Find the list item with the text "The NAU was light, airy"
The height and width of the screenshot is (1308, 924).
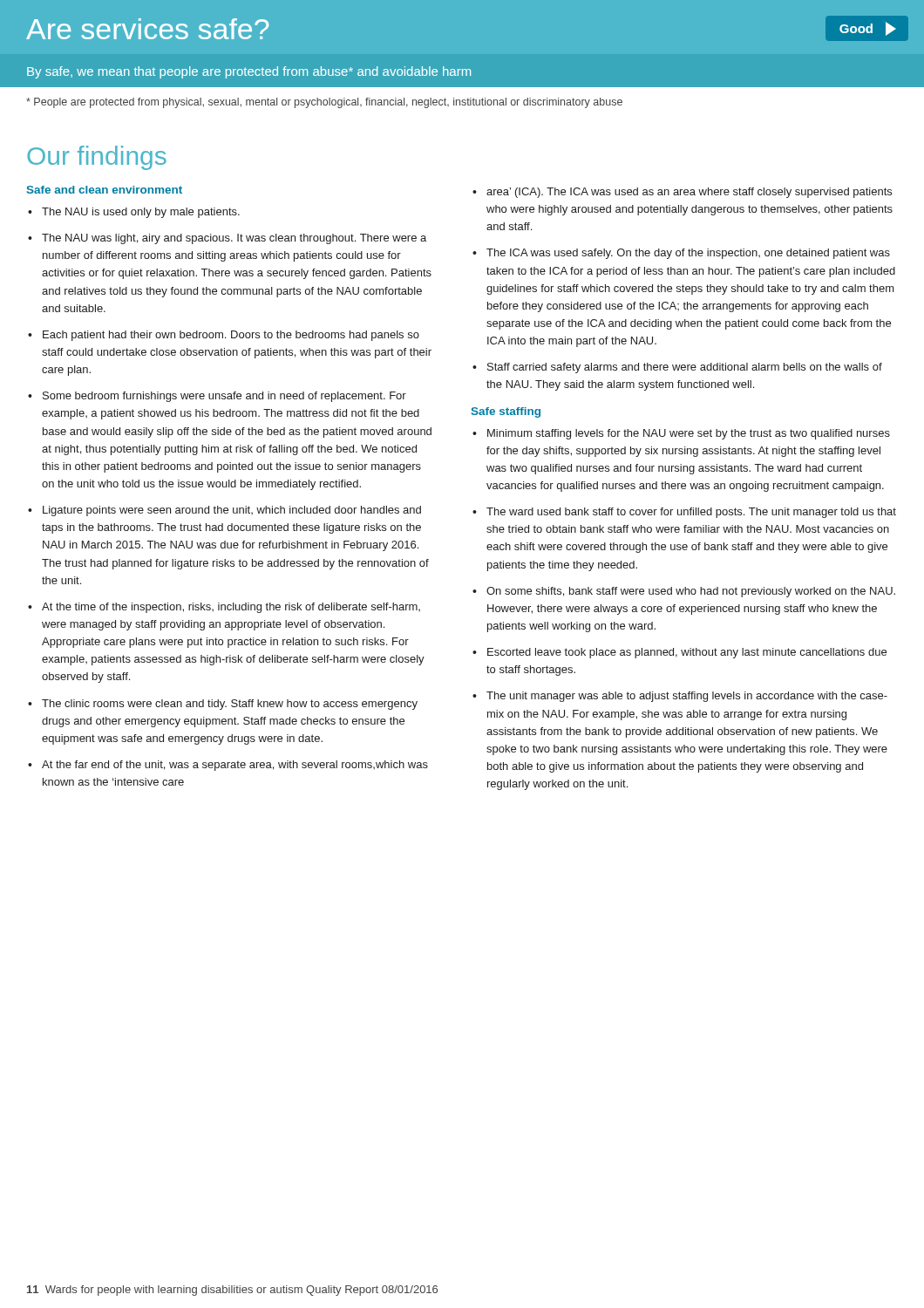(x=237, y=273)
